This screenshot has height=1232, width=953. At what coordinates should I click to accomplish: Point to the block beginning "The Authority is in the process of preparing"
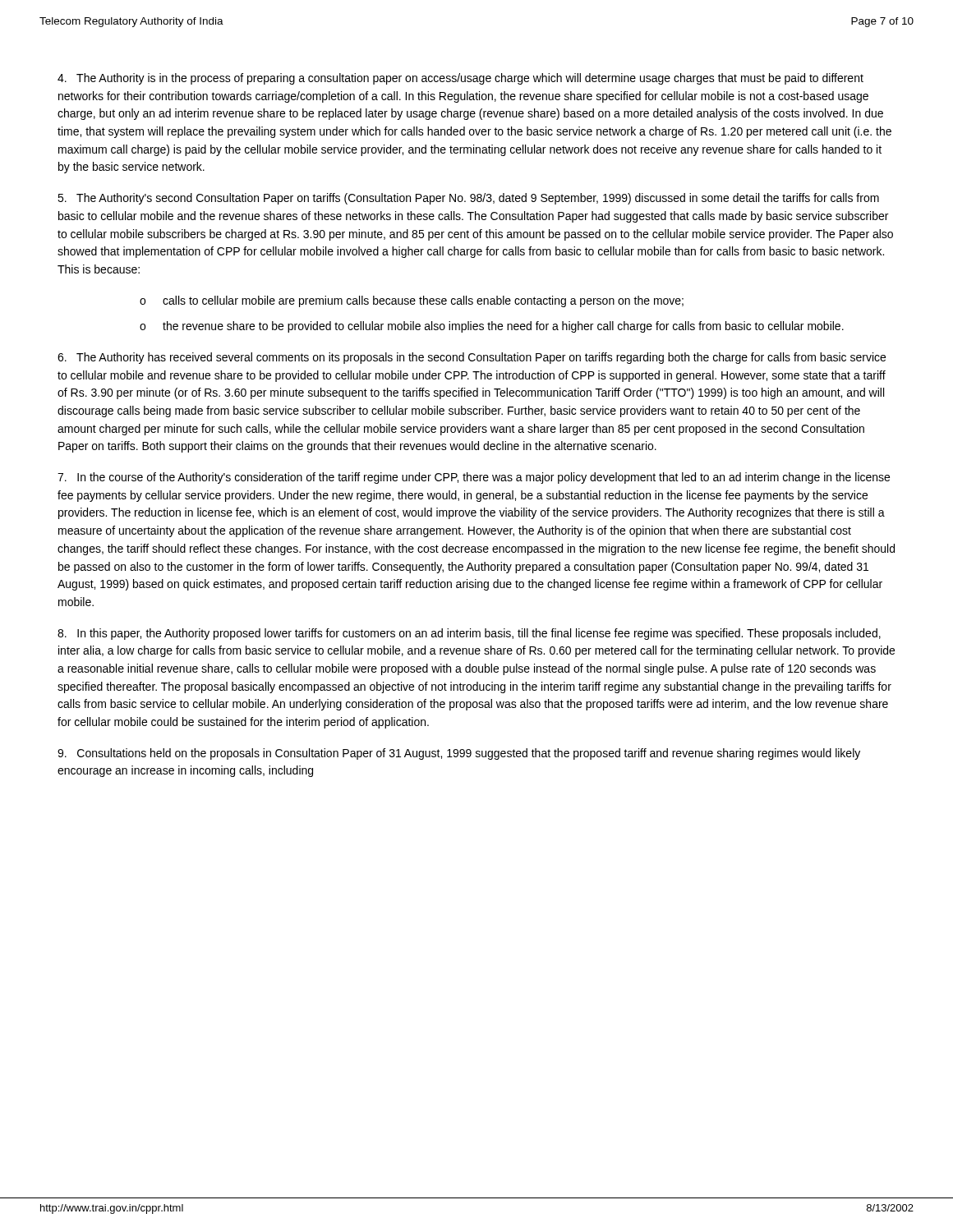[475, 123]
